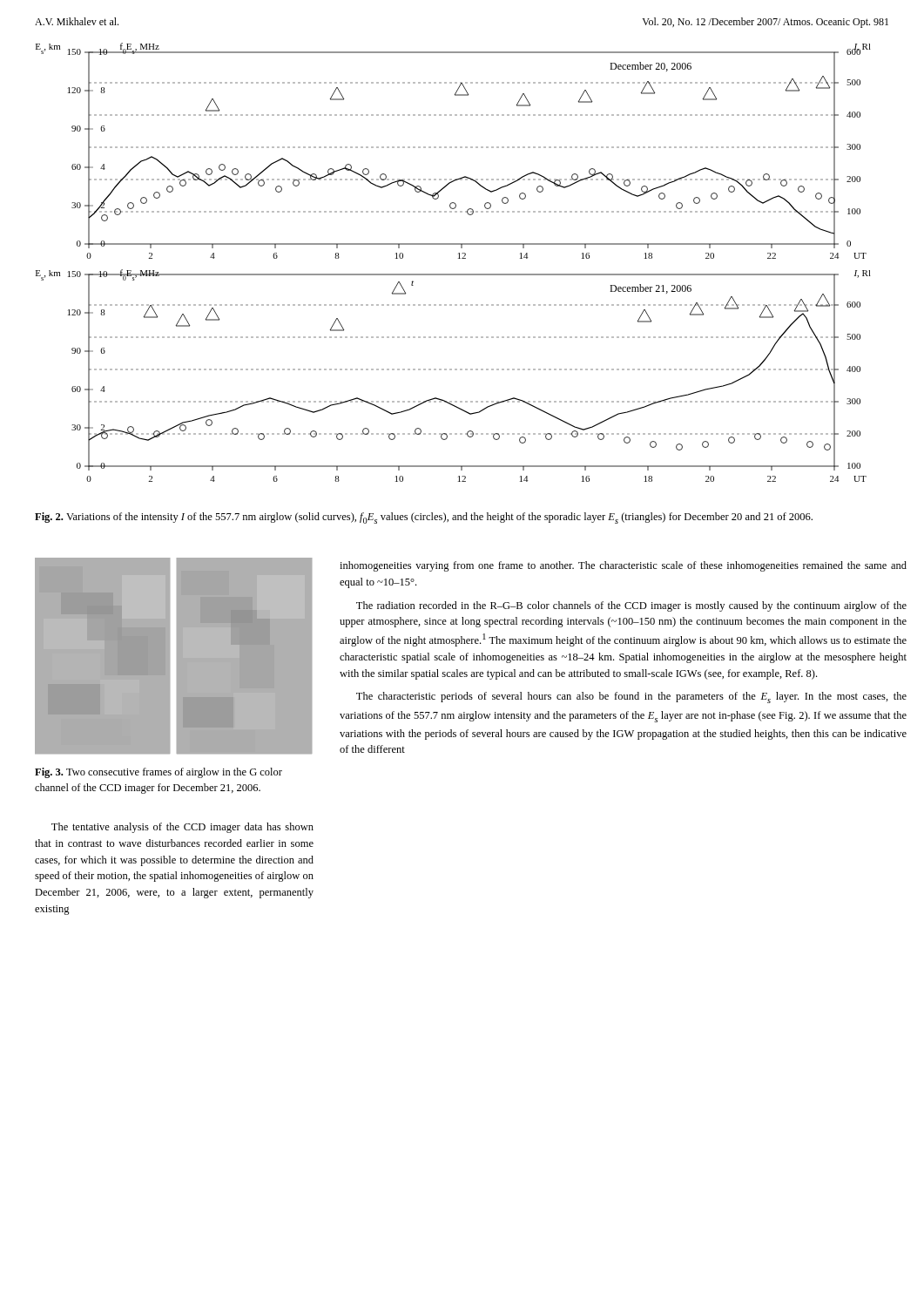The image size is (924, 1307).
Task: Select the region starting "Fig. 3. Two consecutive frames of airglow in"
Action: 159,780
